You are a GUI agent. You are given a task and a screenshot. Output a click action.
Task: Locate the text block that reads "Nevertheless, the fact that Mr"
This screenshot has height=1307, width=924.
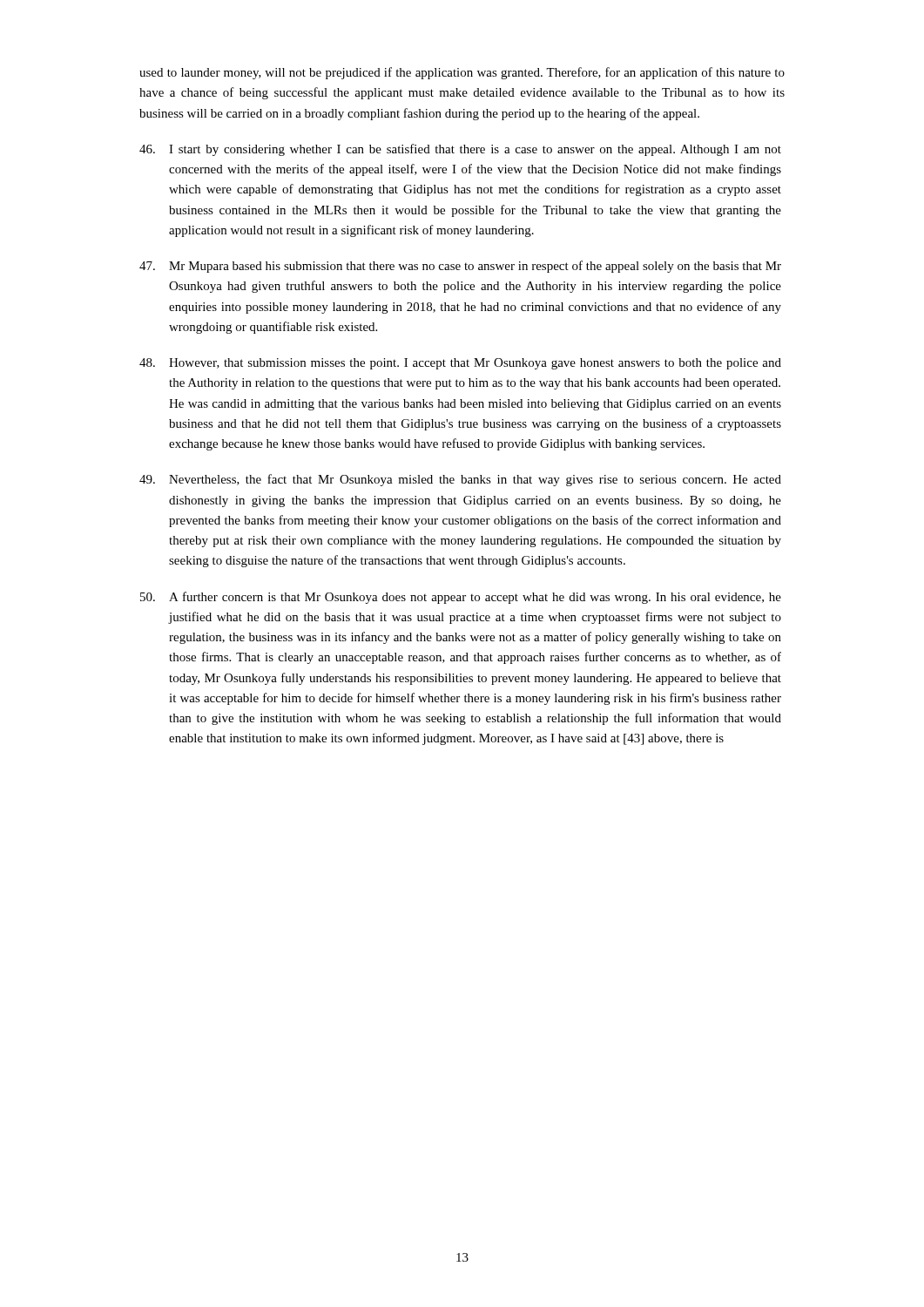[x=460, y=521]
